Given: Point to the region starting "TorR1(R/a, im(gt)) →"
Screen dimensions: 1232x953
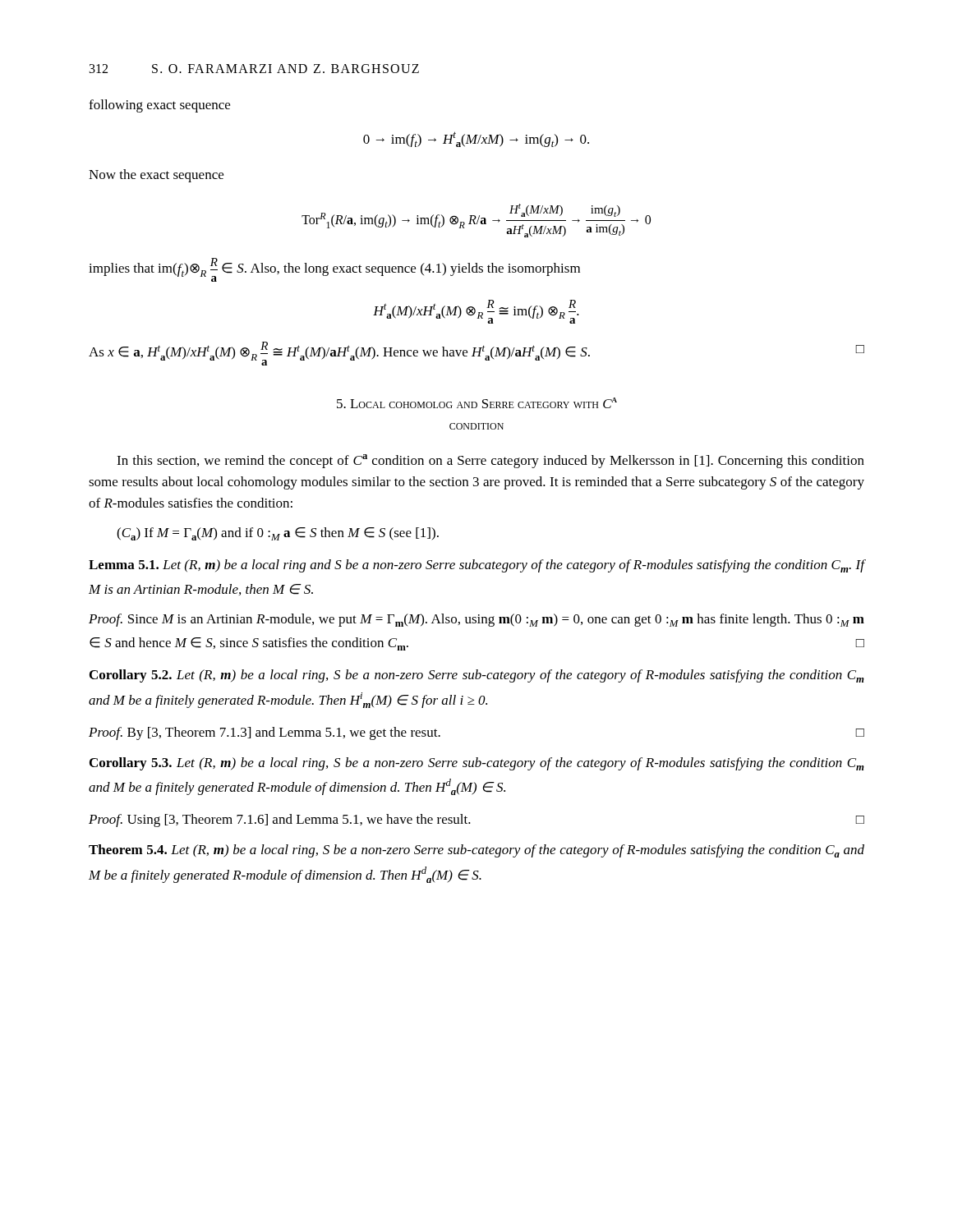Looking at the screenshot, I should (476, 220).
